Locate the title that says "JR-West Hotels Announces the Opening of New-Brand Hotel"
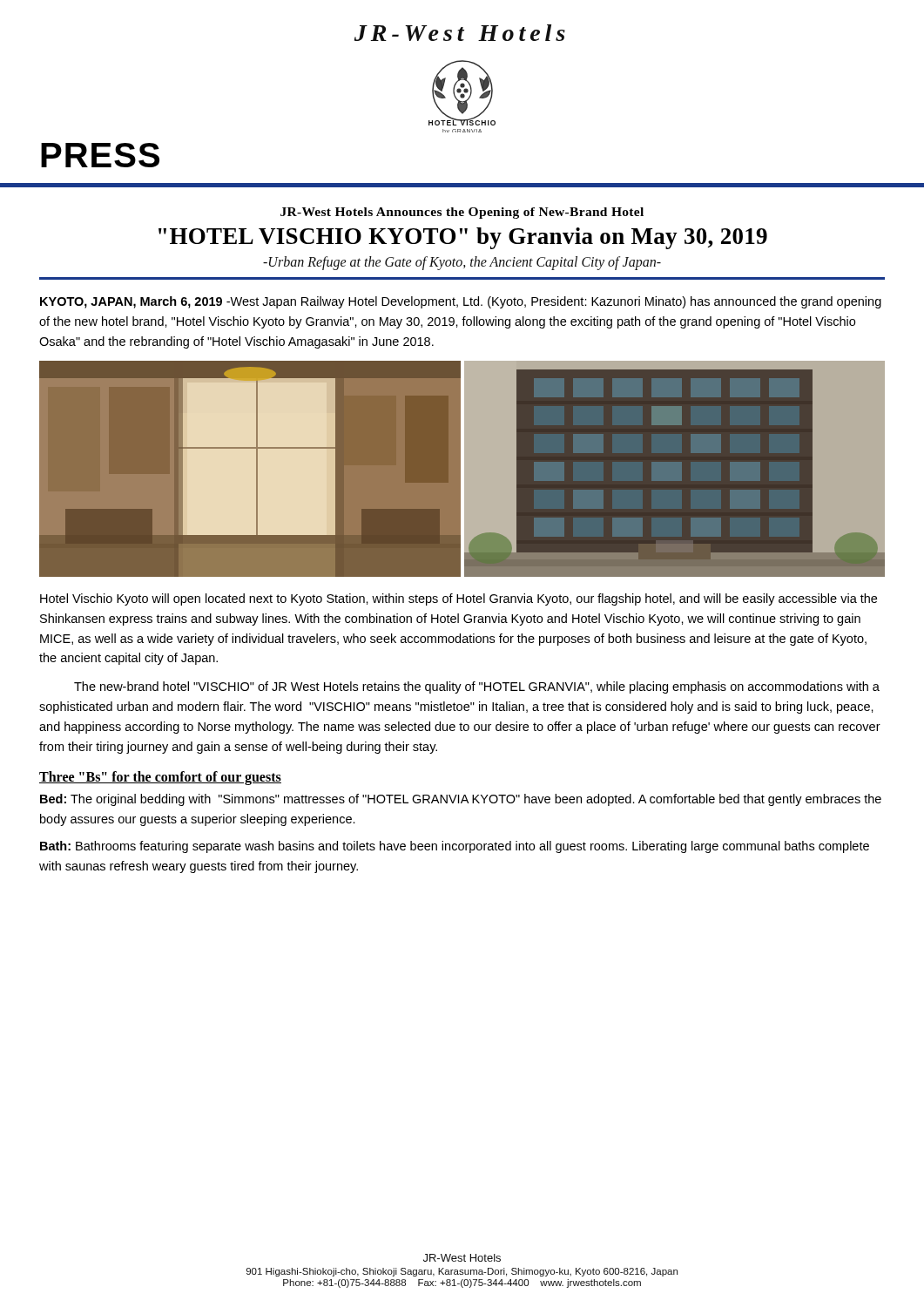 coord(462,211)
